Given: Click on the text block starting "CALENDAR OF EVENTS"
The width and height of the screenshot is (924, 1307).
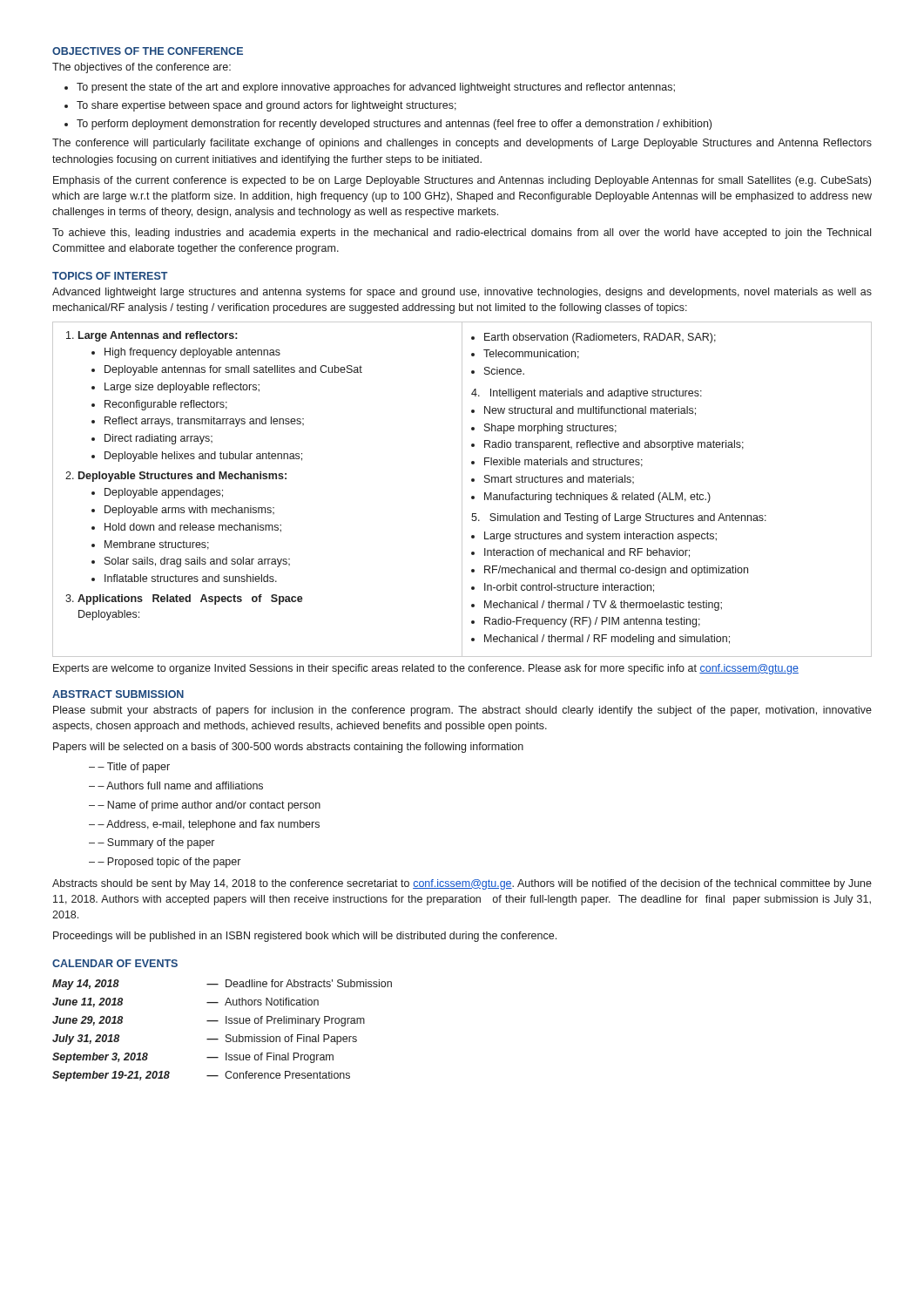Looking at the screenshot, I should coord(115,964).
